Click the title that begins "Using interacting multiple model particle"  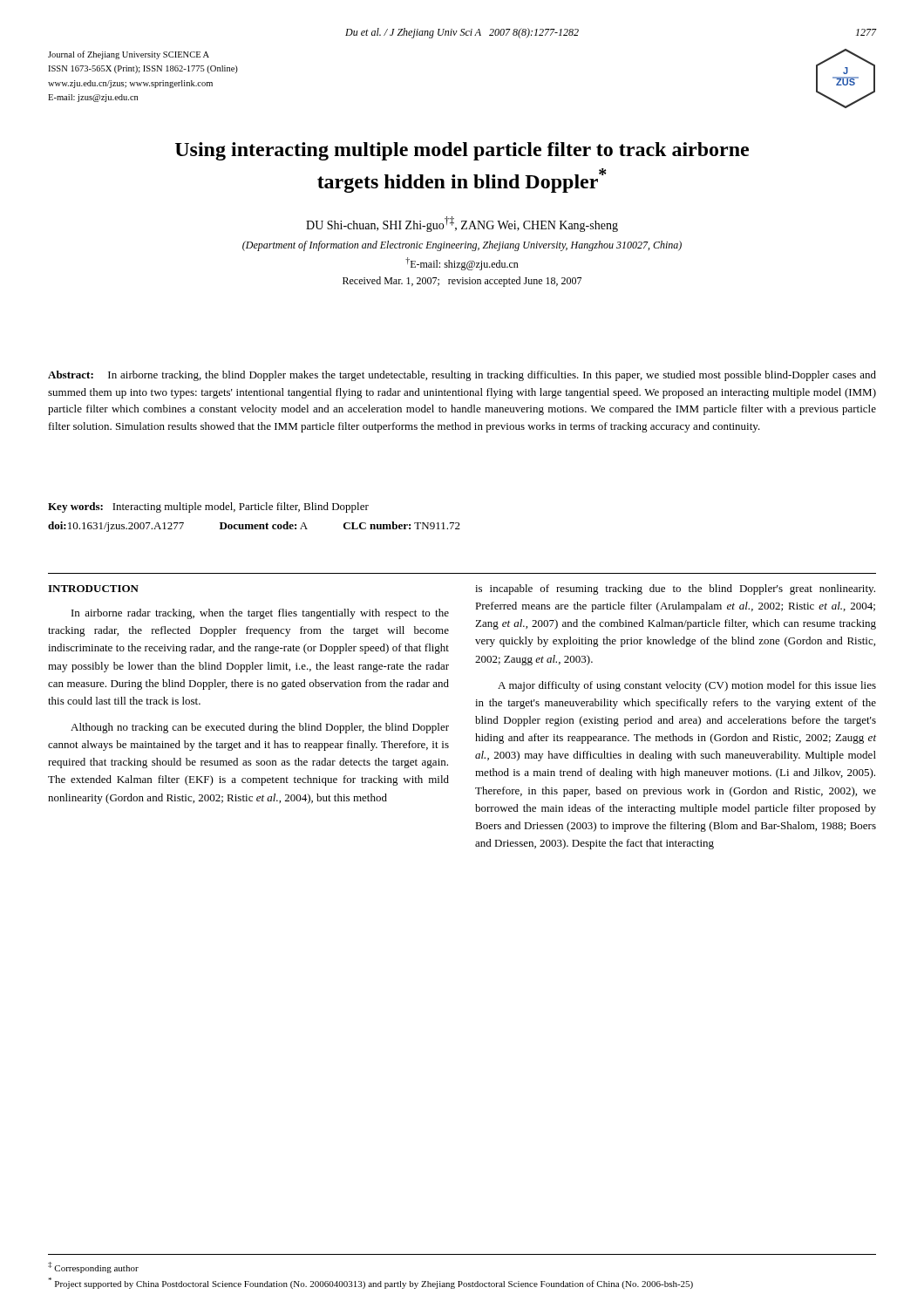[462, 212]
